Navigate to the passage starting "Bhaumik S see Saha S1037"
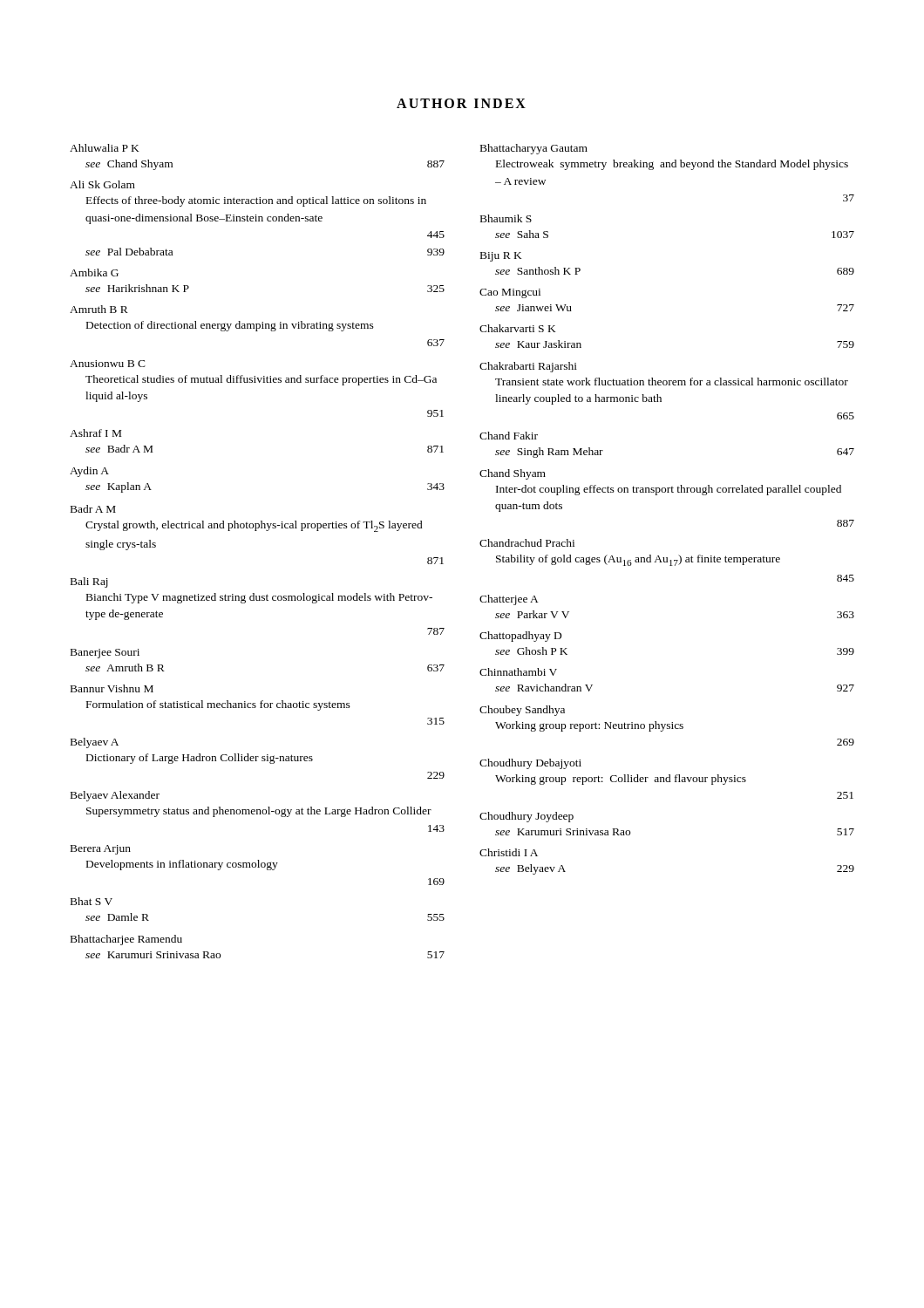924x1308 pixels. 506,218
